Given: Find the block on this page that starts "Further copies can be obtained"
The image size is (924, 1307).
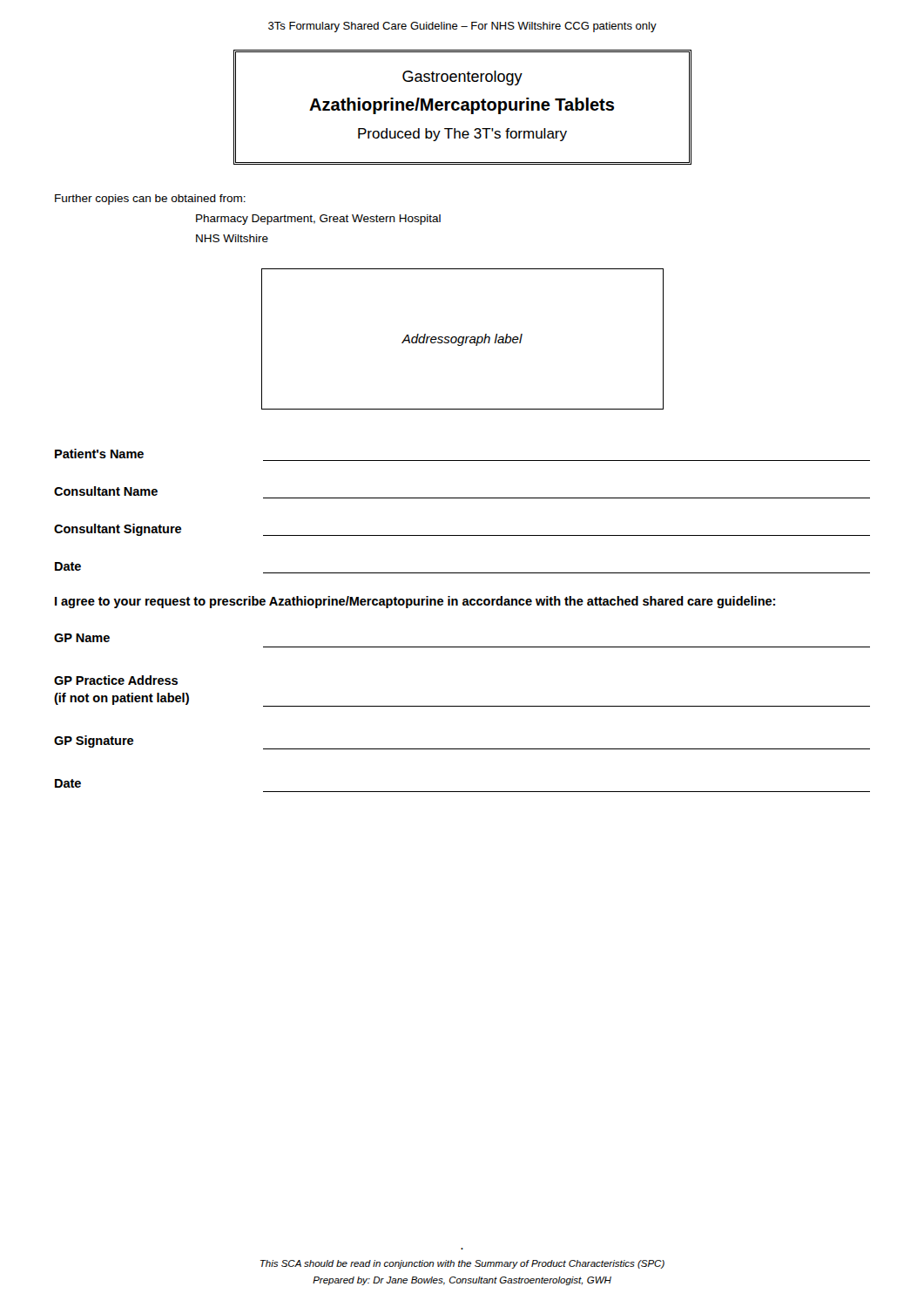Looking at the screenshot, I should click(248, 220).
